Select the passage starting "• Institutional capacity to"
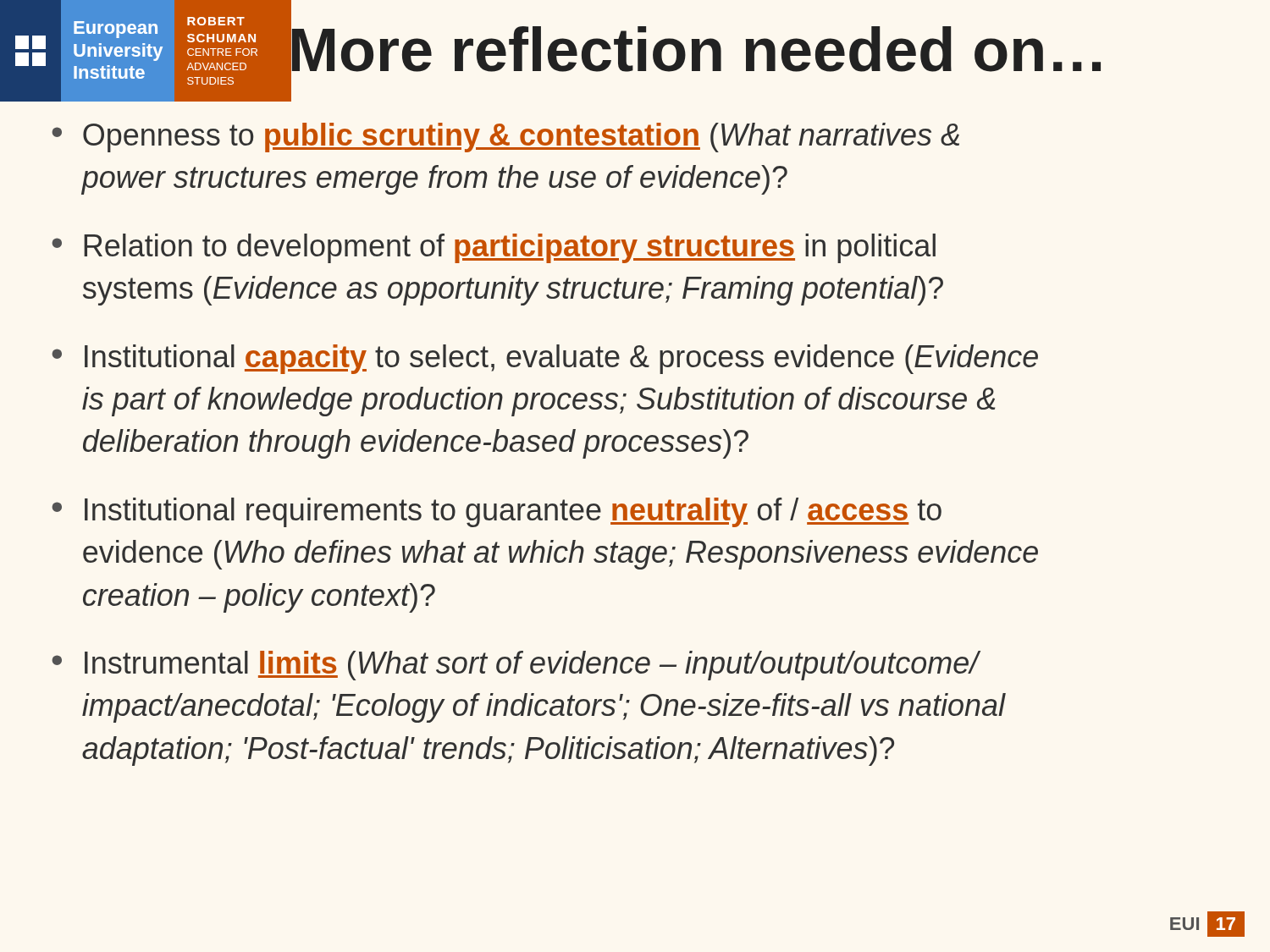Image resolution: width=1270 pixels, height=952 pixels. click(x=545, y=400)
